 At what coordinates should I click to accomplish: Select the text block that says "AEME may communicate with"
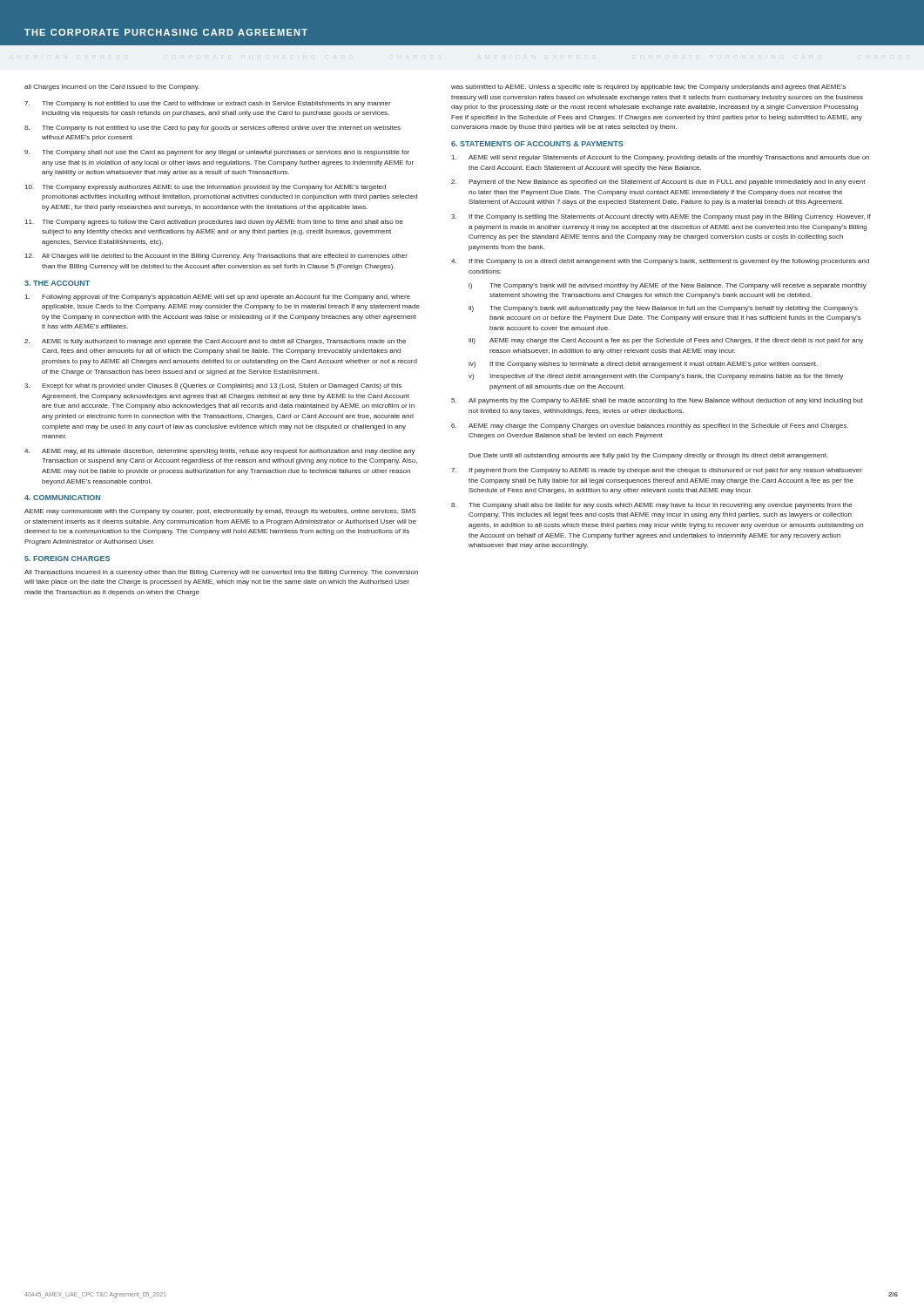point(220,526)
